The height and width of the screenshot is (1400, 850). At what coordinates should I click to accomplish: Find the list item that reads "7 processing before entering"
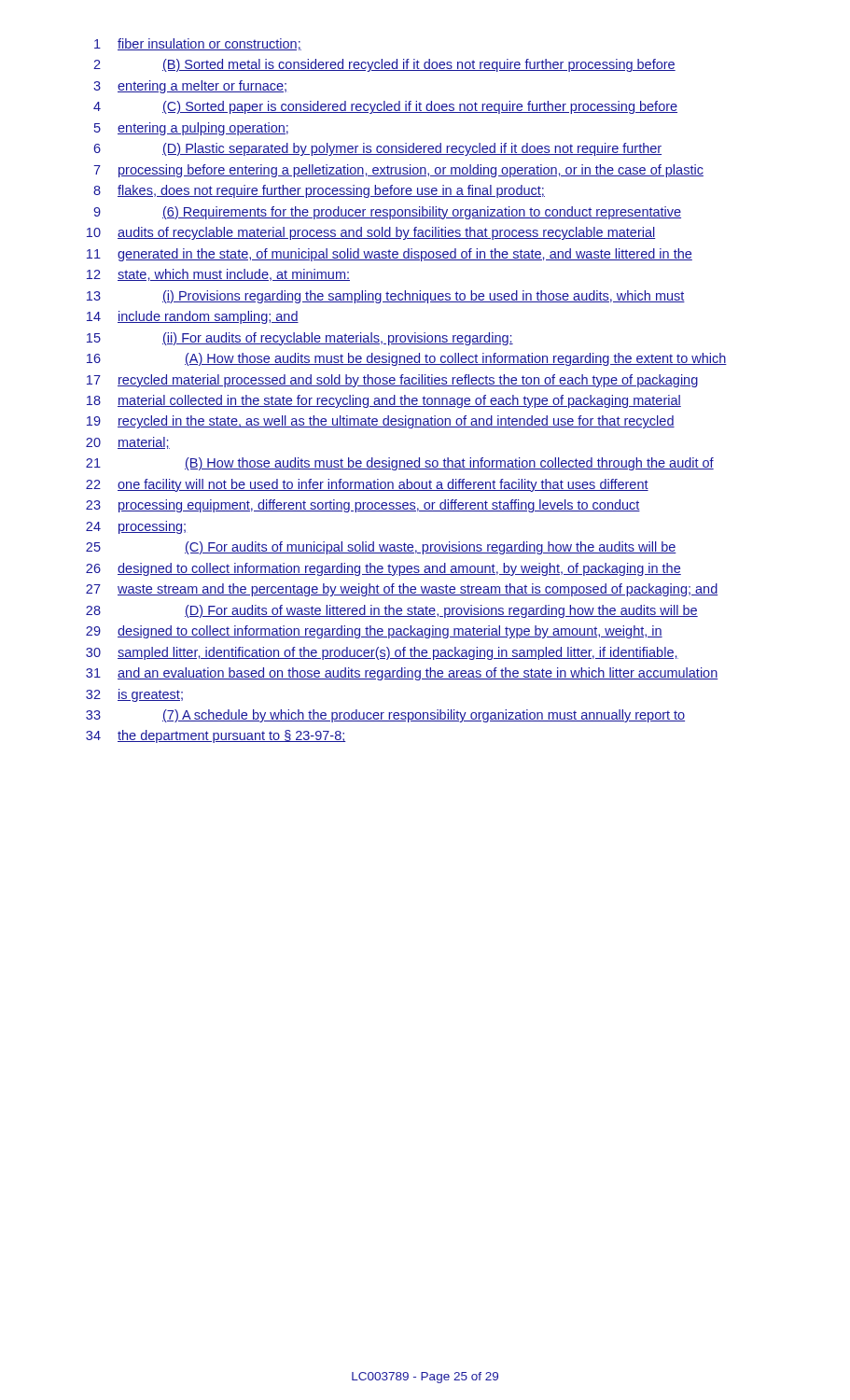point(431,170)
